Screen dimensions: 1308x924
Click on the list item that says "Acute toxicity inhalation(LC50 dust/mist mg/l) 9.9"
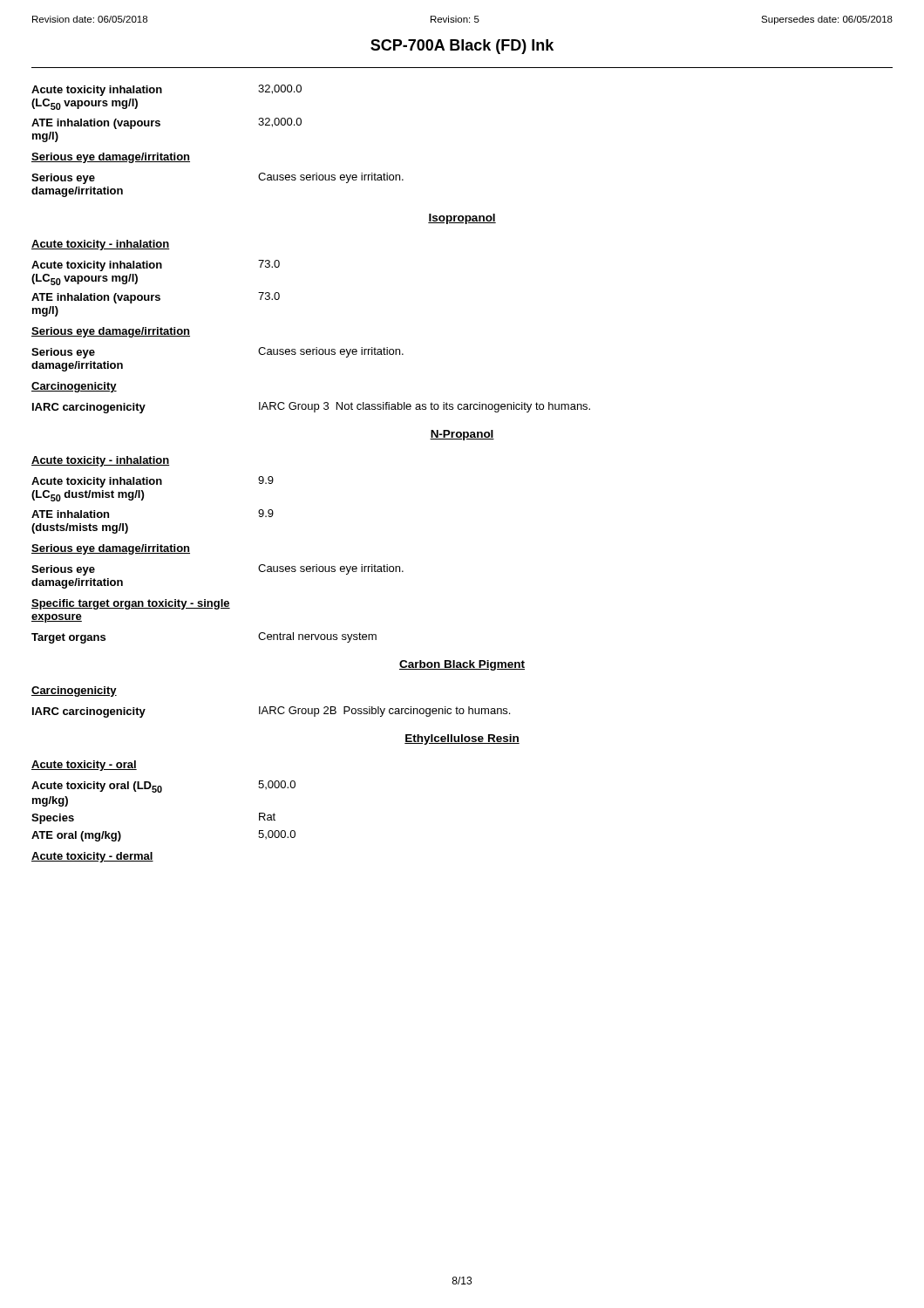point(153,482)
